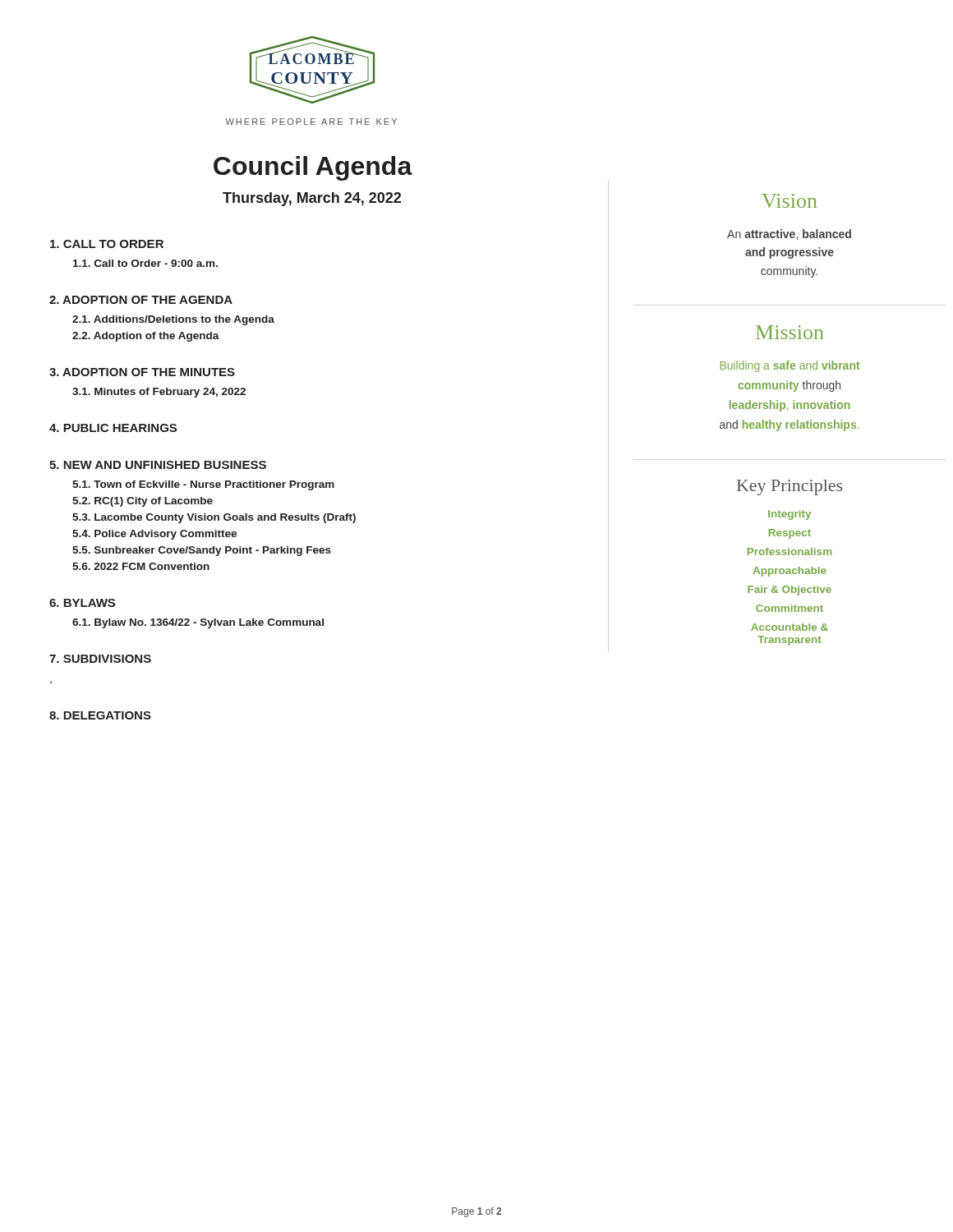
Task: Point to the passage starting "3.1. Minutes of February 24, 2022"
Action: [x=159, y=391]
